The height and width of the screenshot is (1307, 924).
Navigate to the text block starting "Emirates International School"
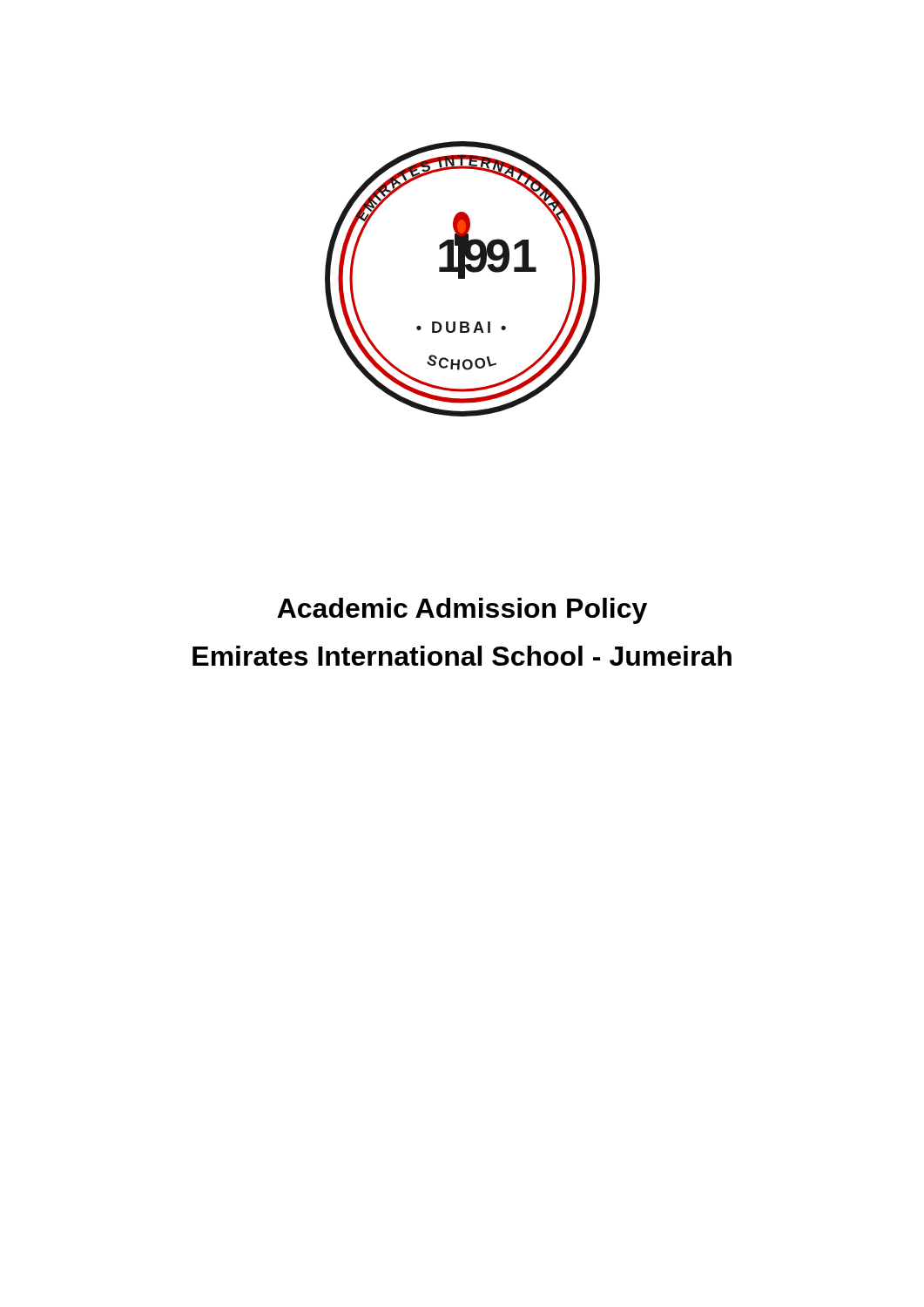(462, 656)
